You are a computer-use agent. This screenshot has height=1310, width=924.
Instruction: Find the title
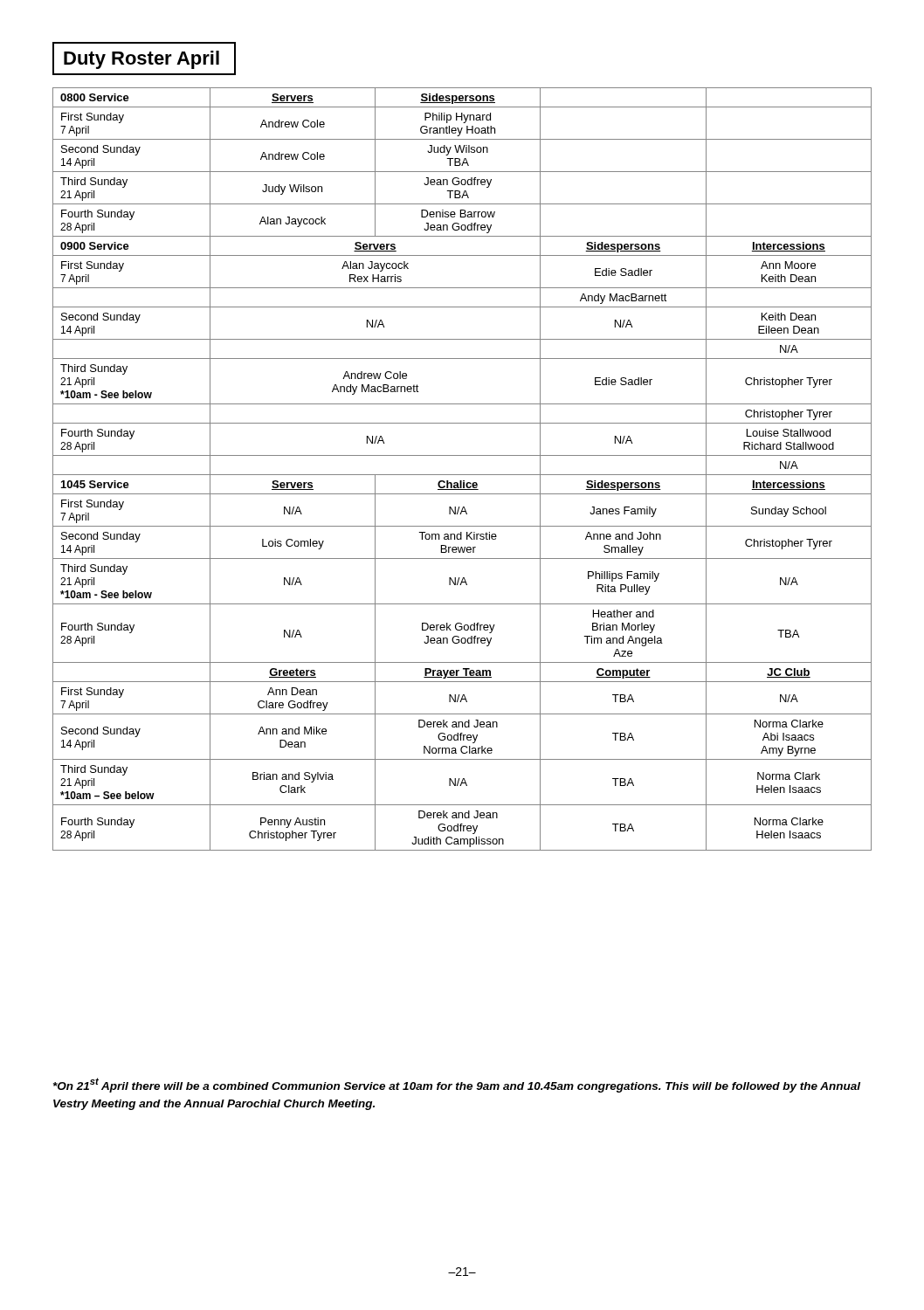142,58
